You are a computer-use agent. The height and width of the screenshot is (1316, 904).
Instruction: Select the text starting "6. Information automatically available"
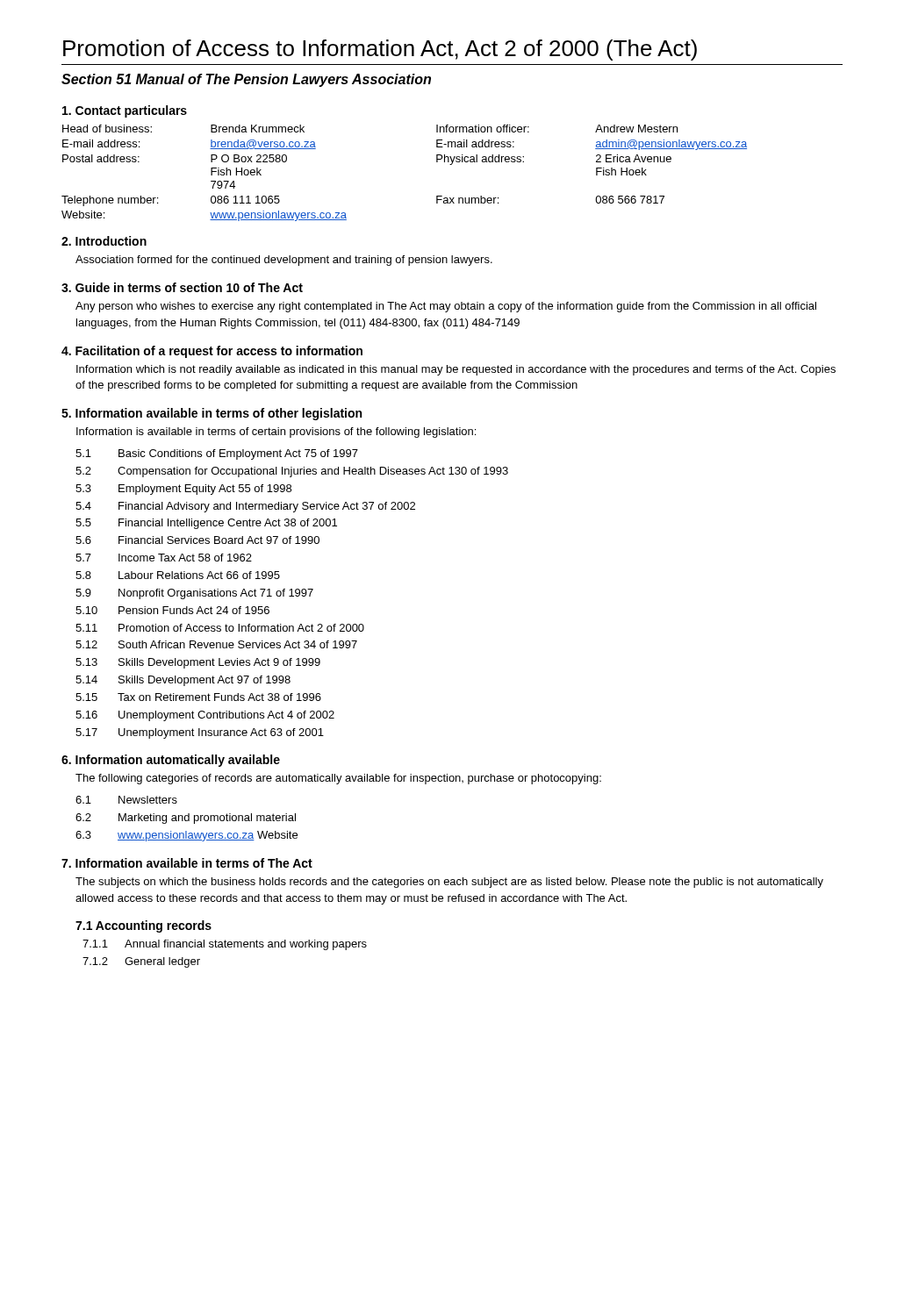tap(171, 761)
